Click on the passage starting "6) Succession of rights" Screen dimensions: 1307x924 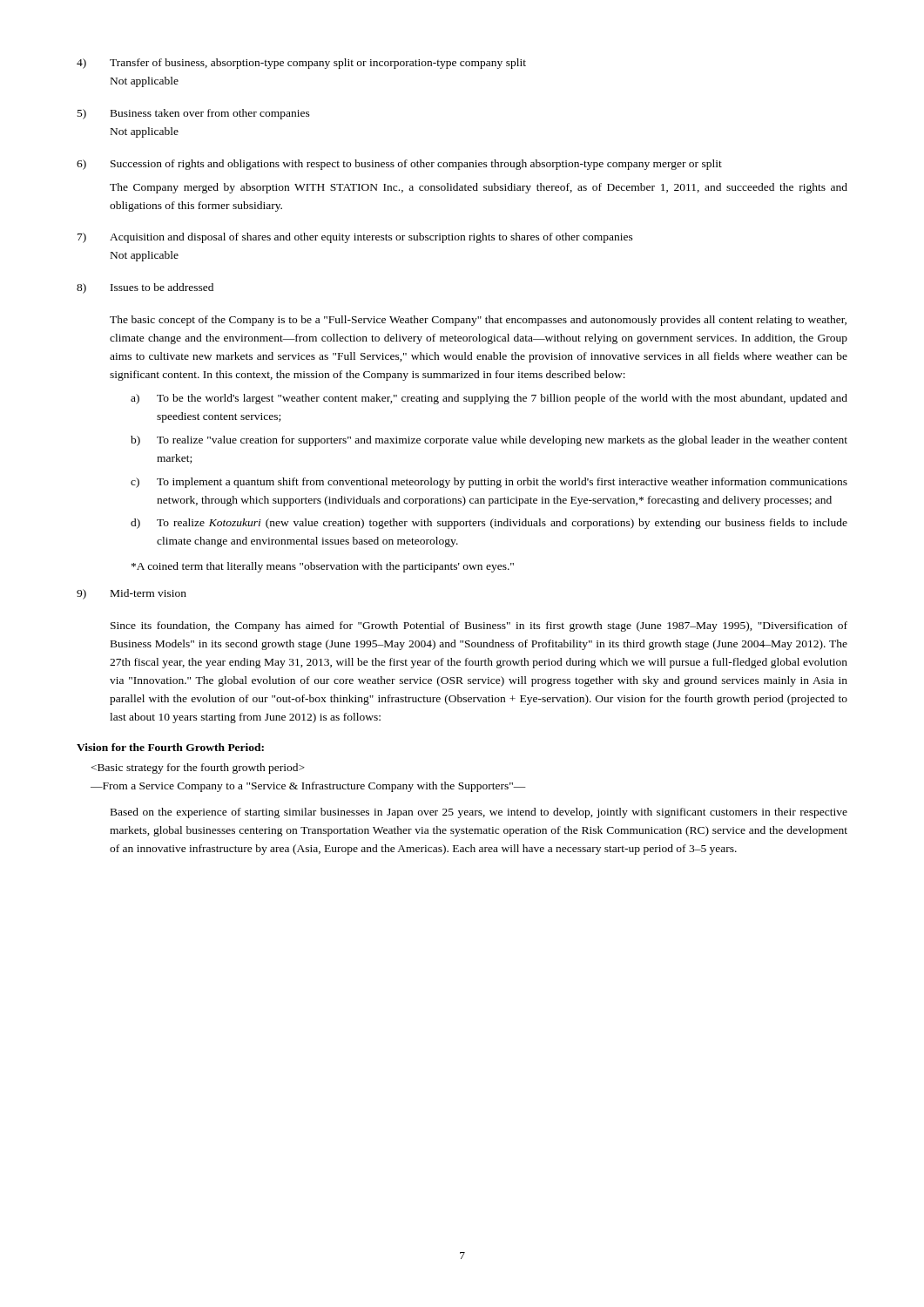462,185
